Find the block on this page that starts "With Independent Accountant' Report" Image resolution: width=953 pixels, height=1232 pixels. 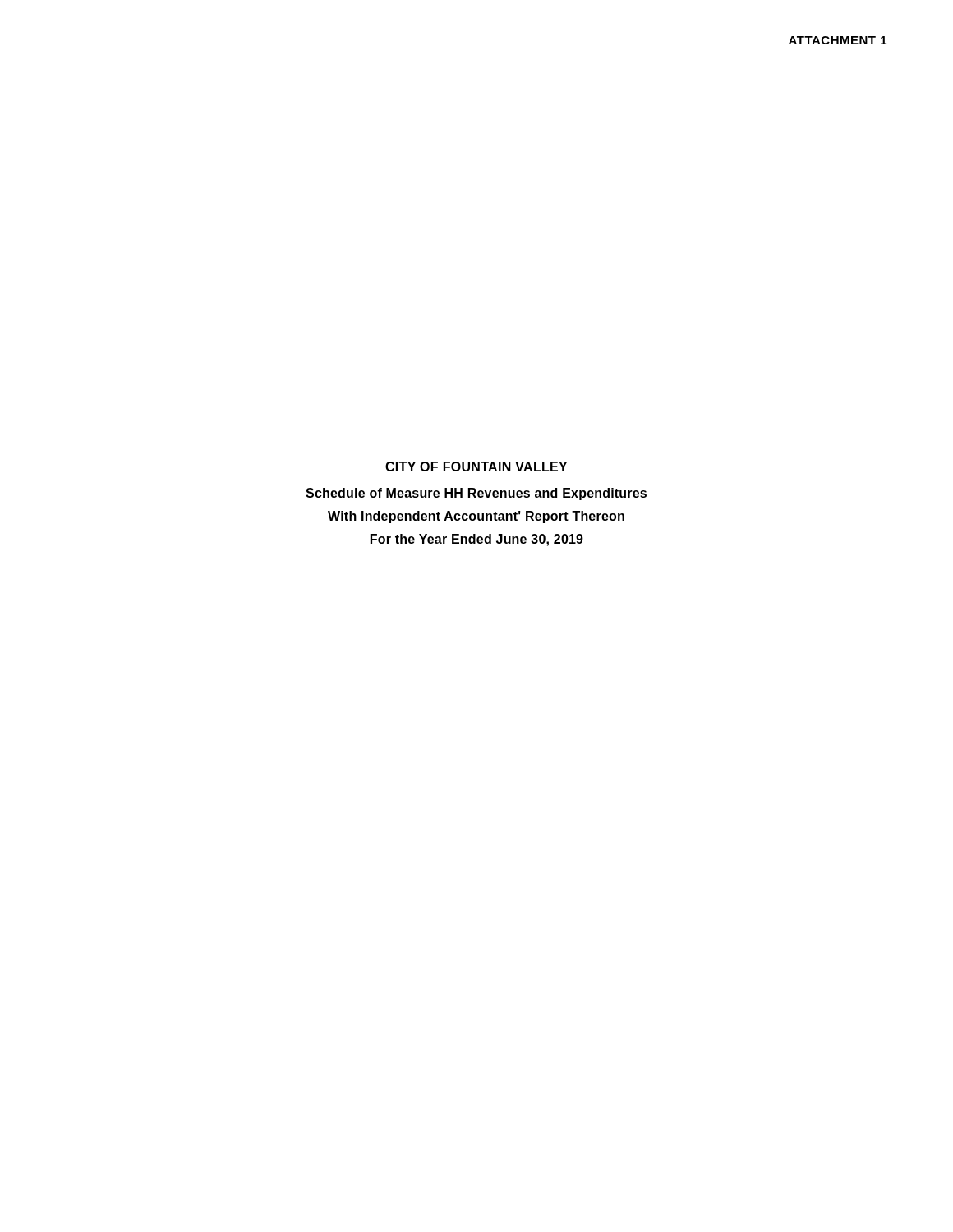[476, 516]
